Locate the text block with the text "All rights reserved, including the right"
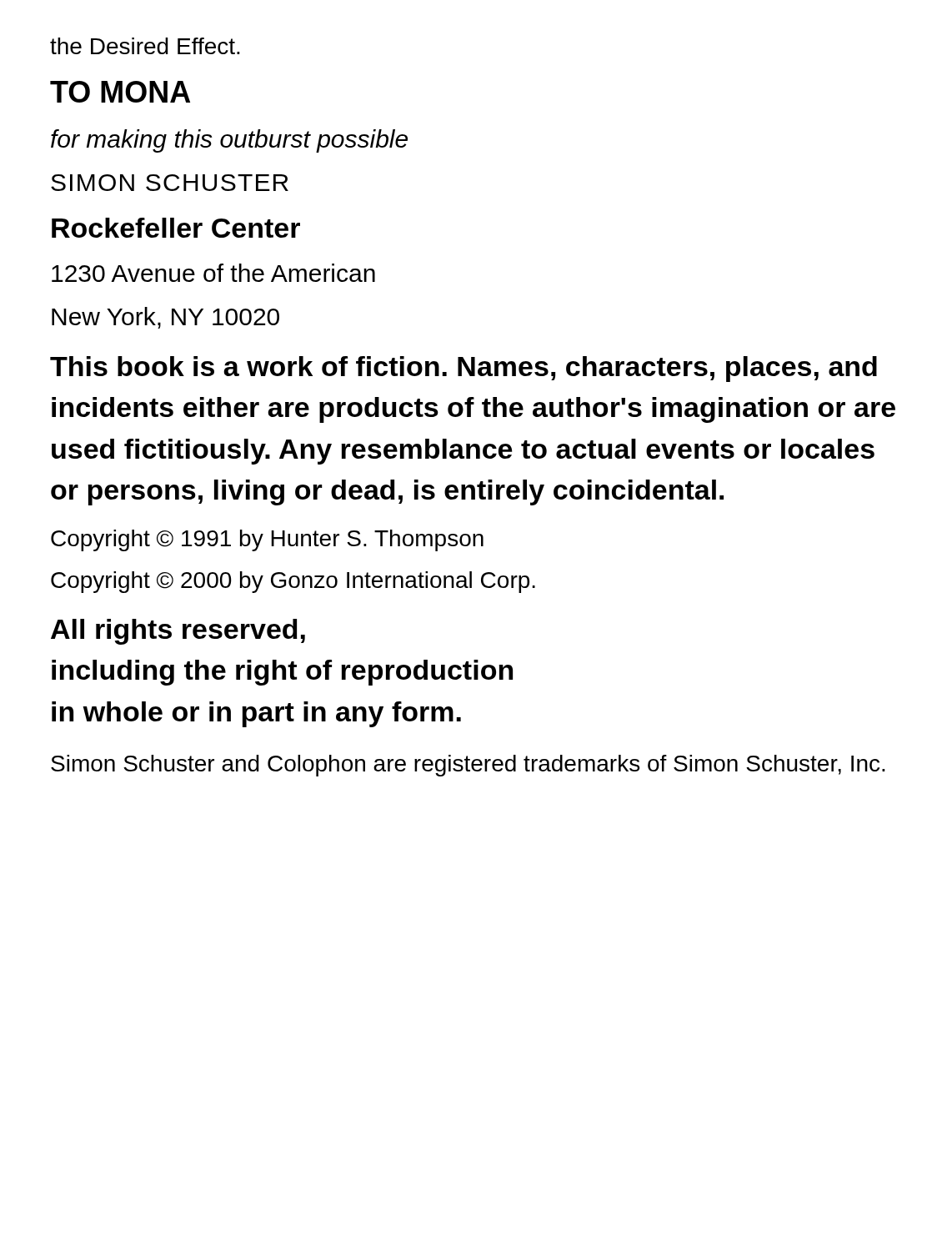The width and height of the screenshot is (952, 1251). click(282, 670)
